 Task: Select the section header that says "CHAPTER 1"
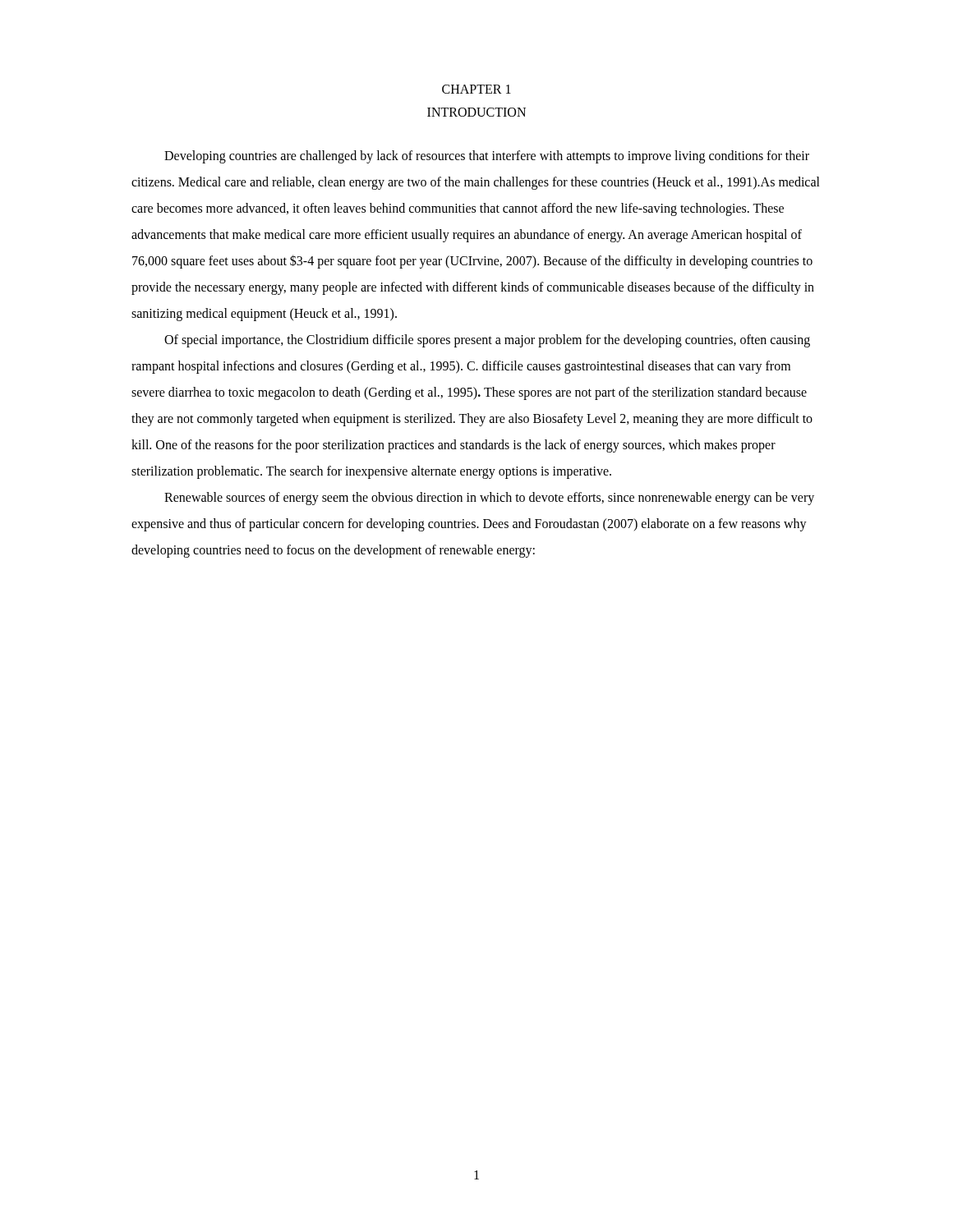(x=476, y=89)
